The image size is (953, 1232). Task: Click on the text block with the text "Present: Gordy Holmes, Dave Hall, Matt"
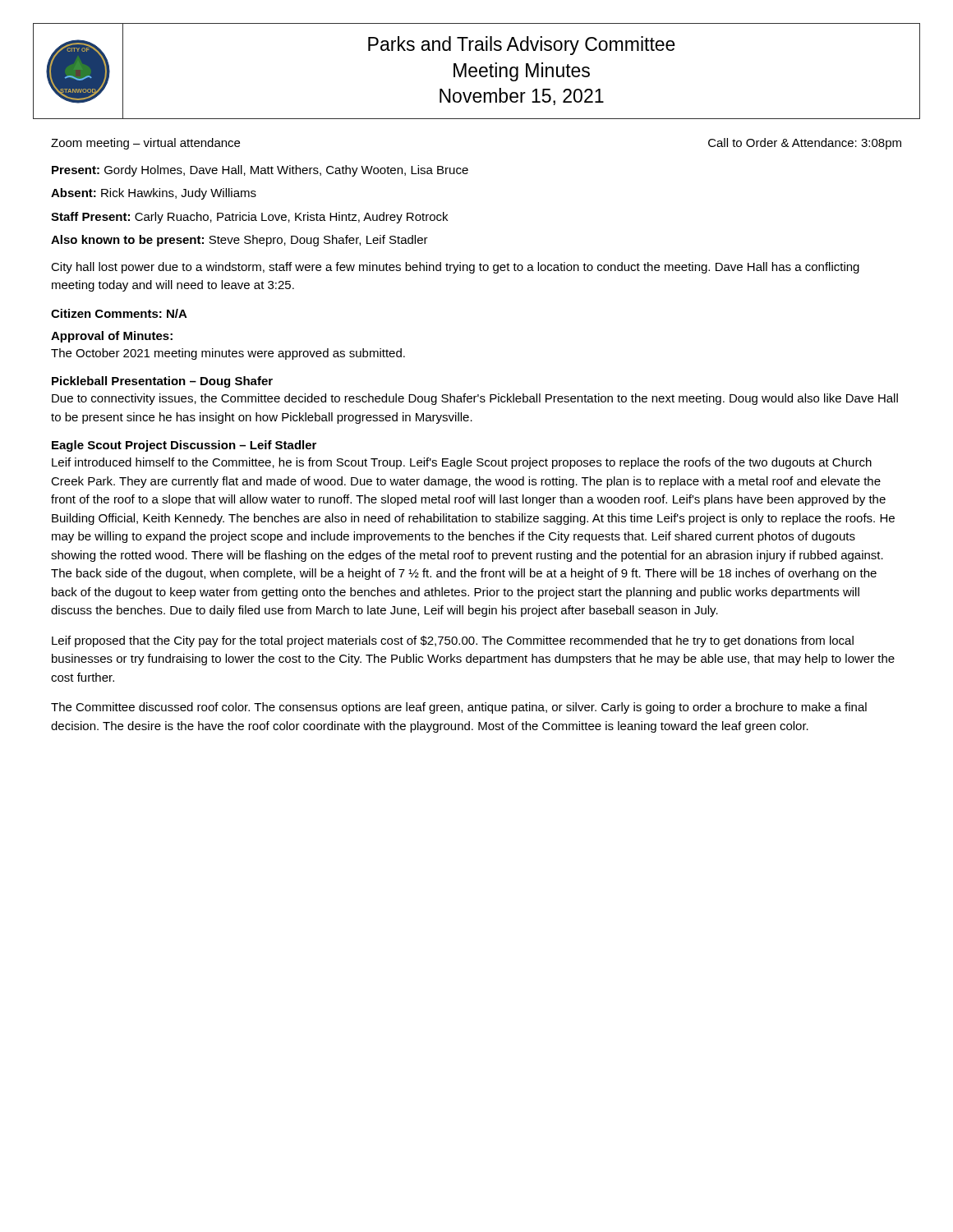pyautogui.click(x=260, y=169)
